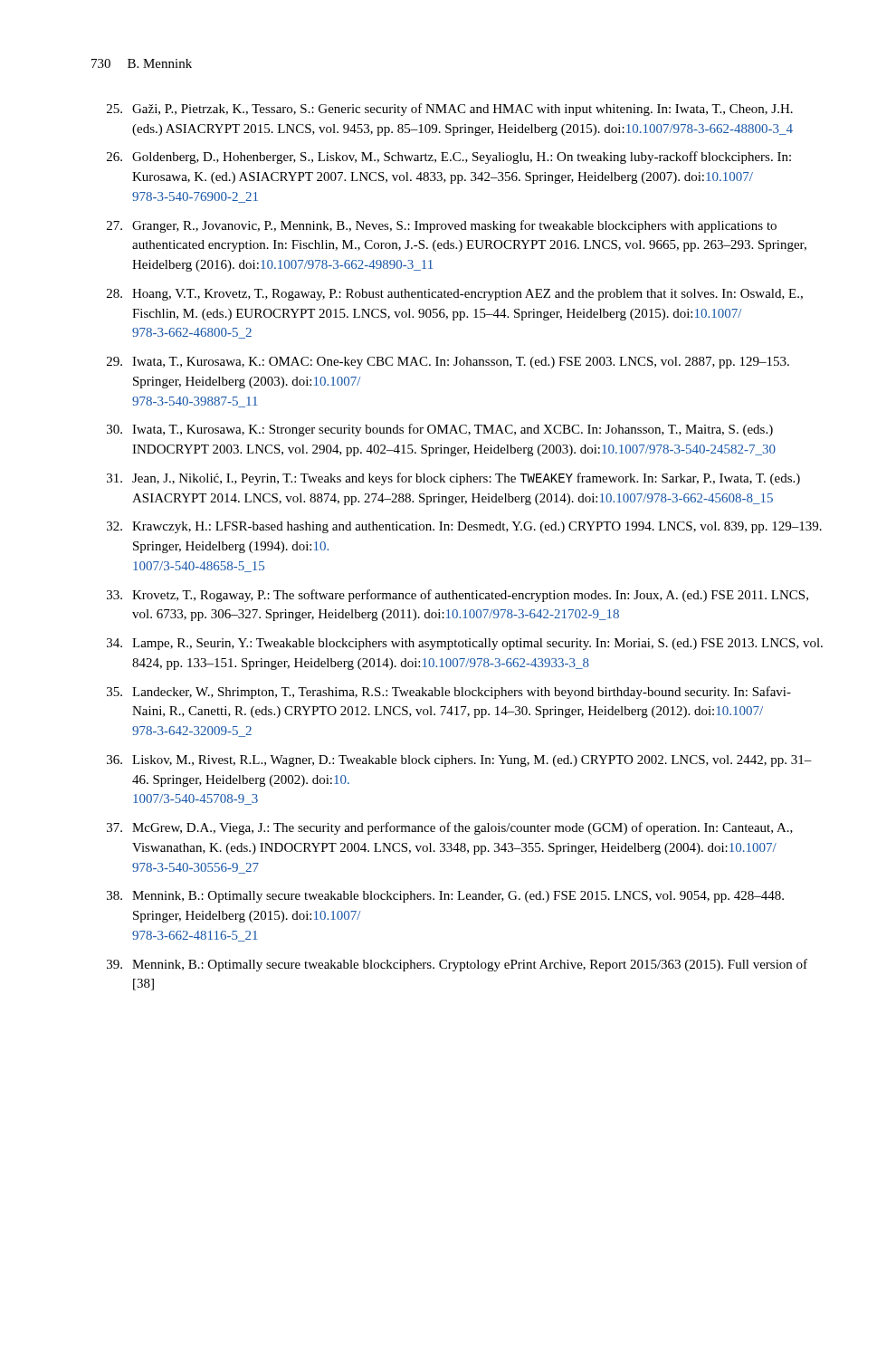Screen dimensions: 1358x896
Task: Find the list item that says "26. Goldenberg, D., Hohenberger, S., Liskov, M., Schwartz,"
Action: click(x=457, y=177)
